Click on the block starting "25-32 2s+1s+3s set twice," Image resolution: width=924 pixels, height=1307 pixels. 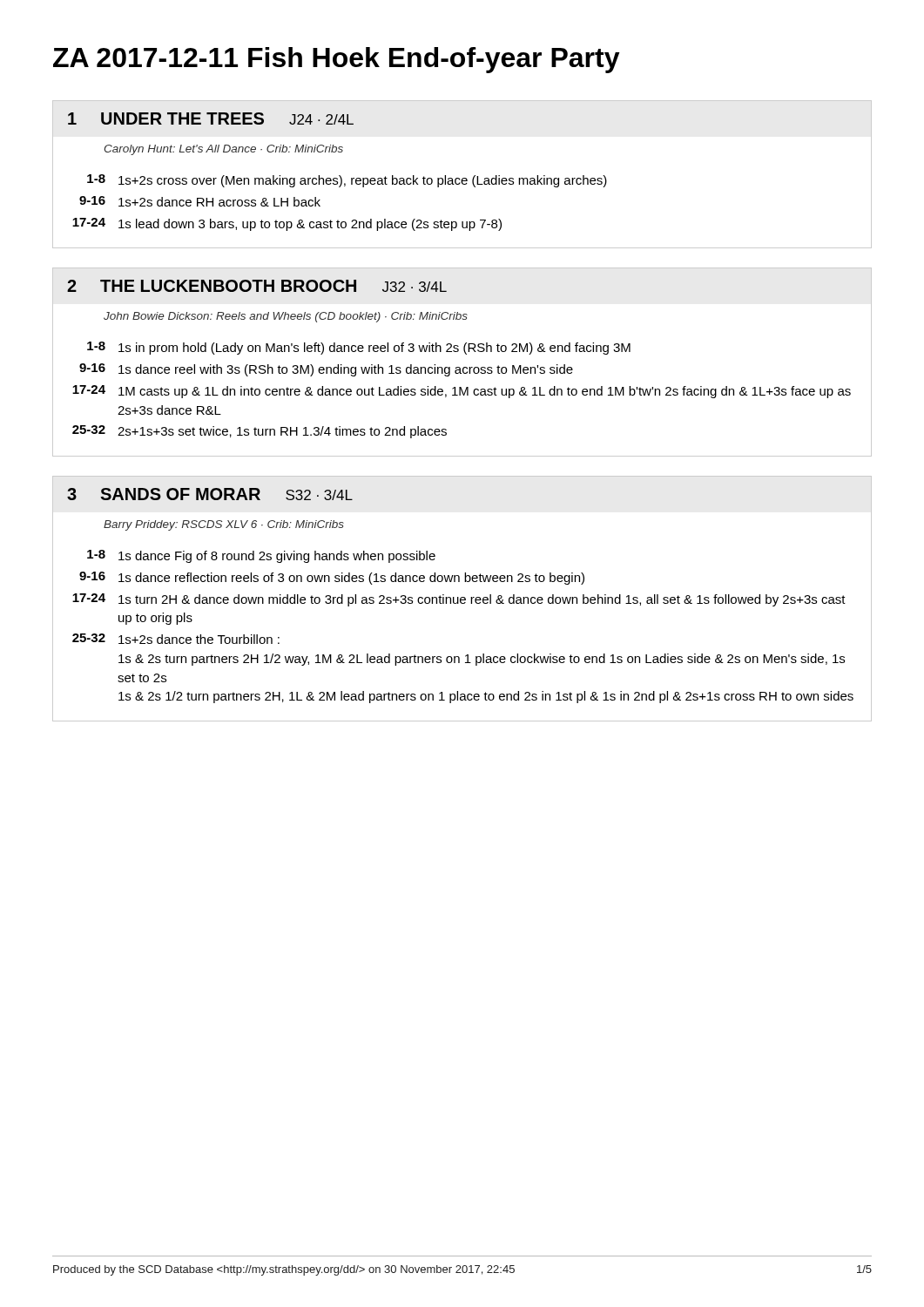[260, 432]
